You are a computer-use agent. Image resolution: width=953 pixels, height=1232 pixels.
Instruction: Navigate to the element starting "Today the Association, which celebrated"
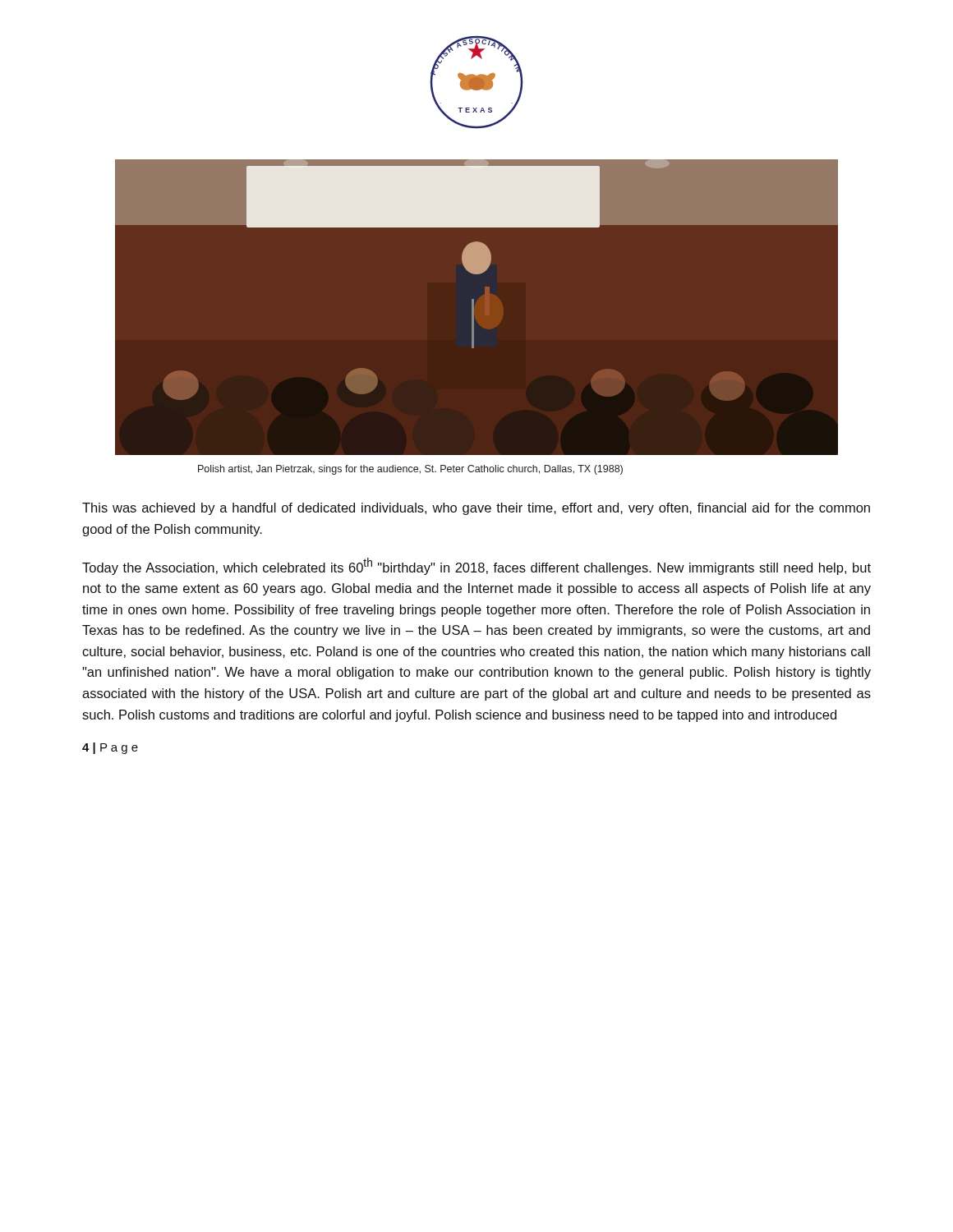[x=476, y=639]
